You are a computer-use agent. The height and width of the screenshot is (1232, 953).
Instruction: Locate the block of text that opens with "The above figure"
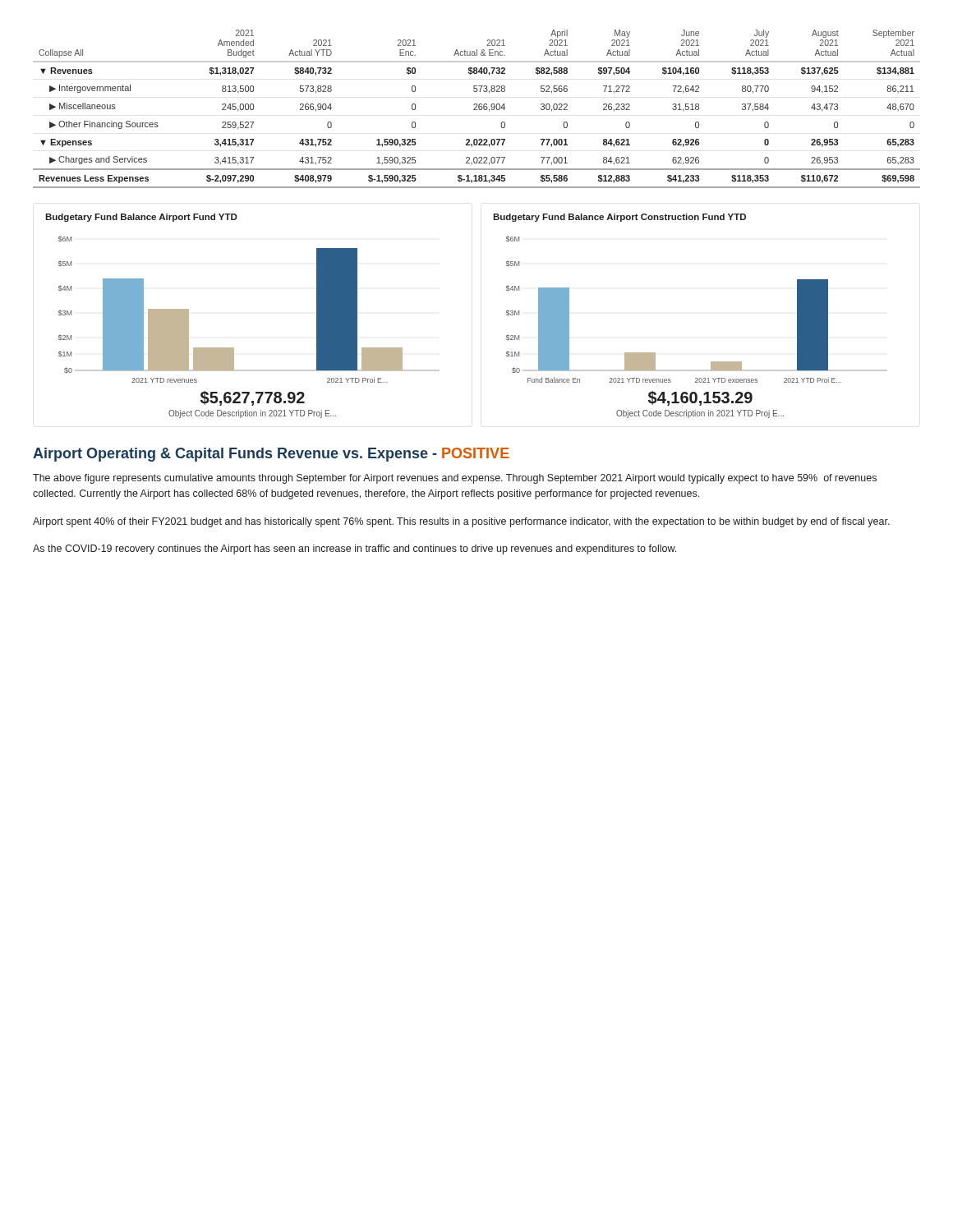[455, 486]
